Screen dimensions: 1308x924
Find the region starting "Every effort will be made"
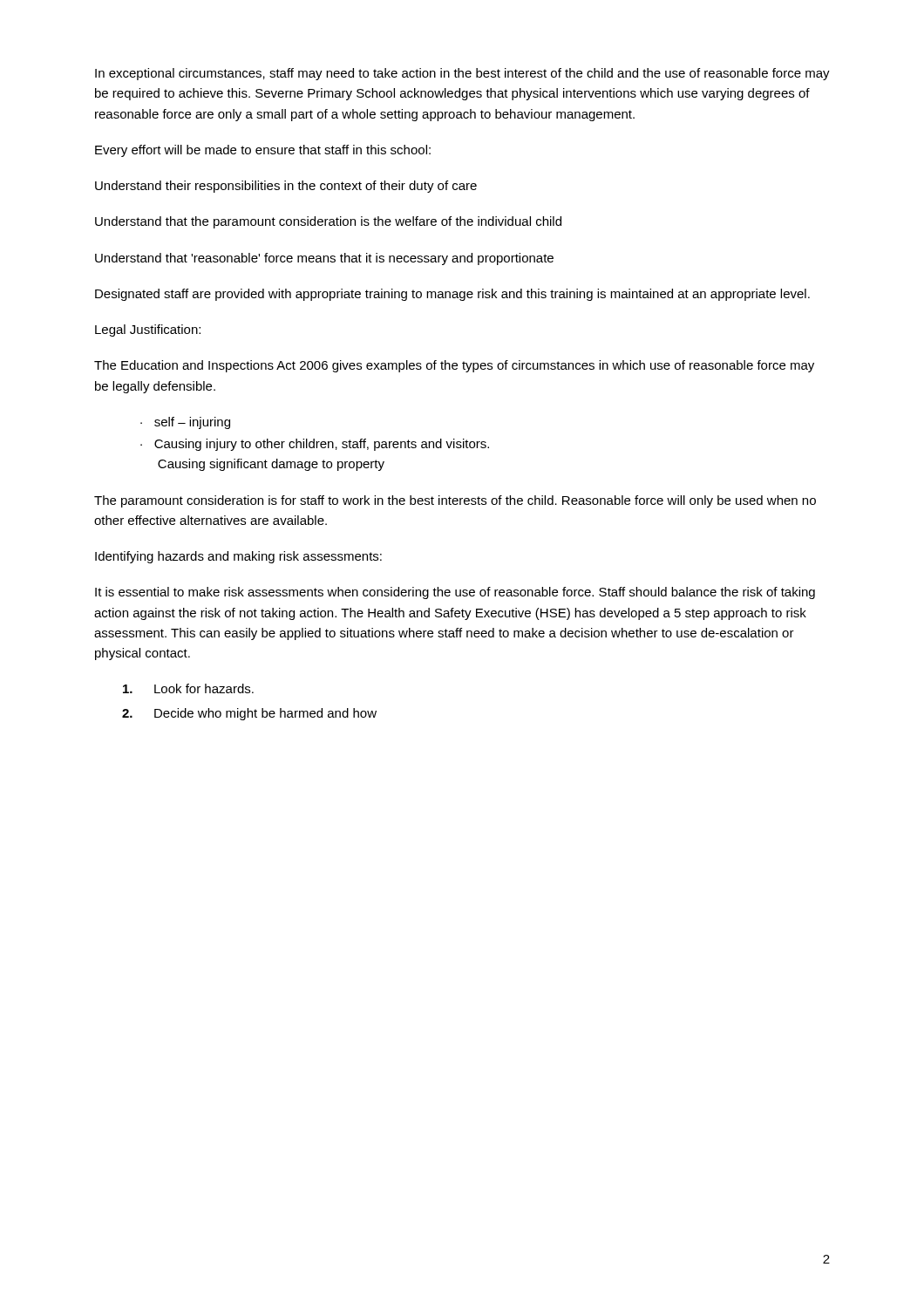(x=263, y=149)
